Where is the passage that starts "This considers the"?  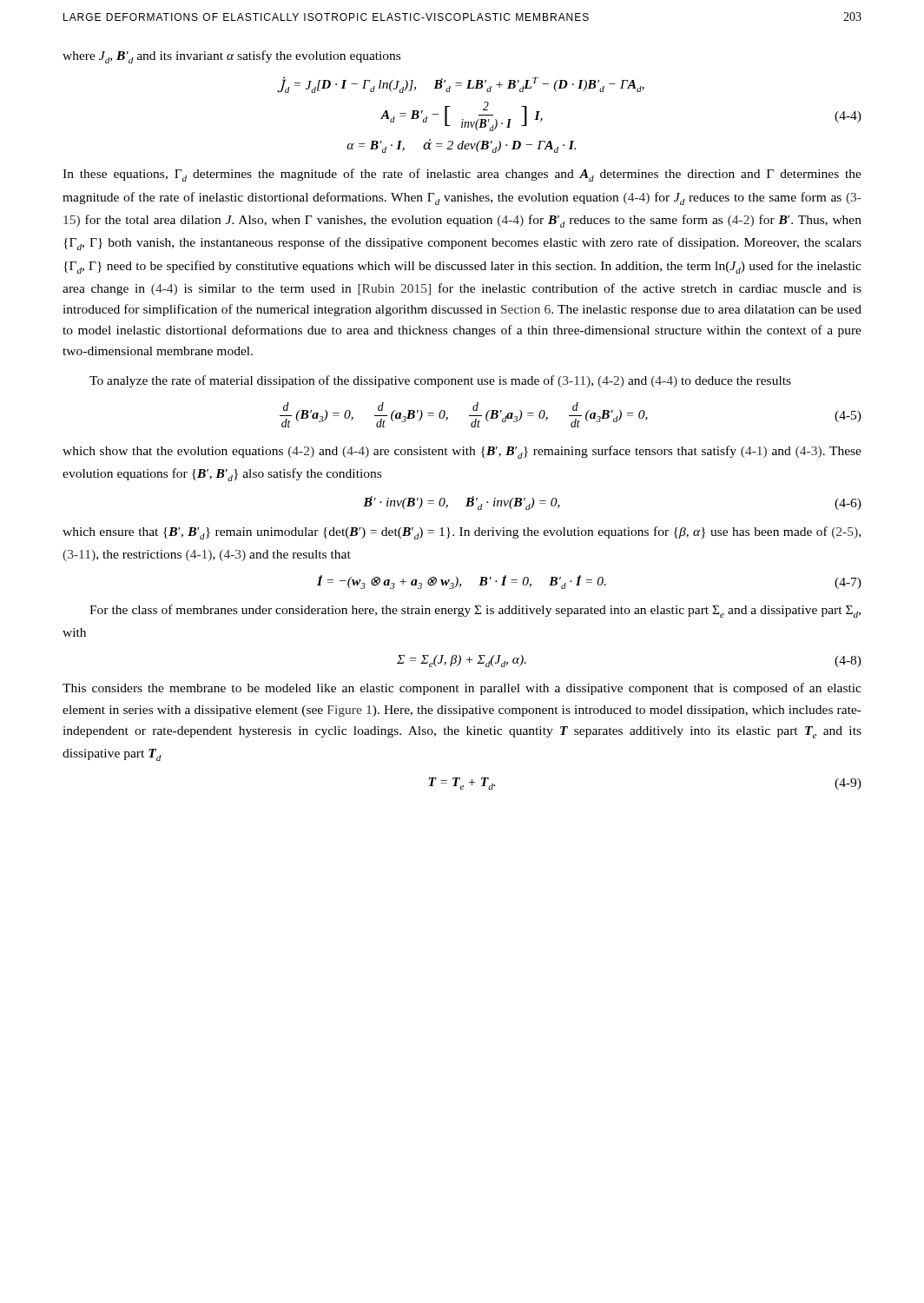(462, 722)
